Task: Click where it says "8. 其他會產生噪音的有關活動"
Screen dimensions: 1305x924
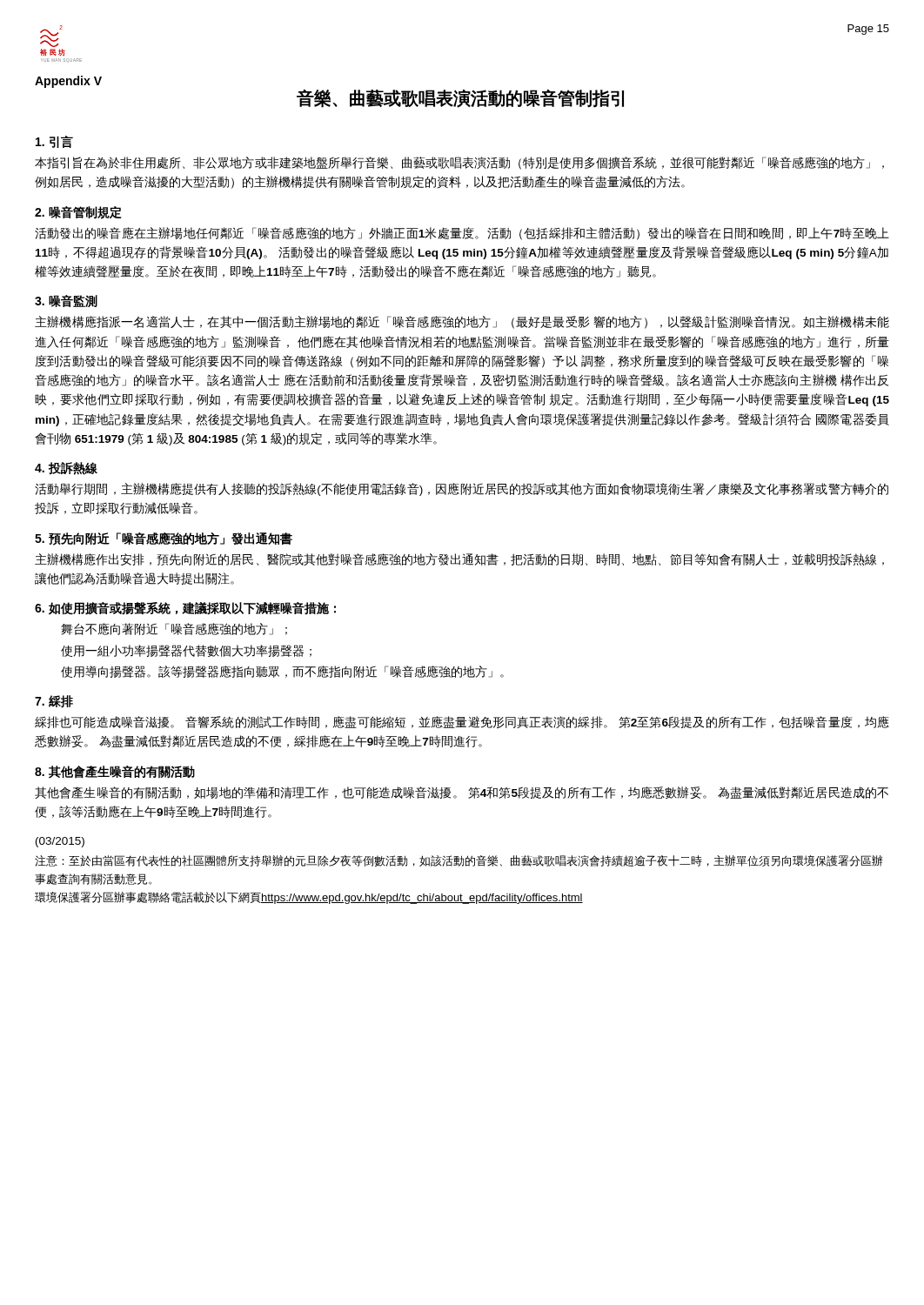Action: [x=115, y=771]
